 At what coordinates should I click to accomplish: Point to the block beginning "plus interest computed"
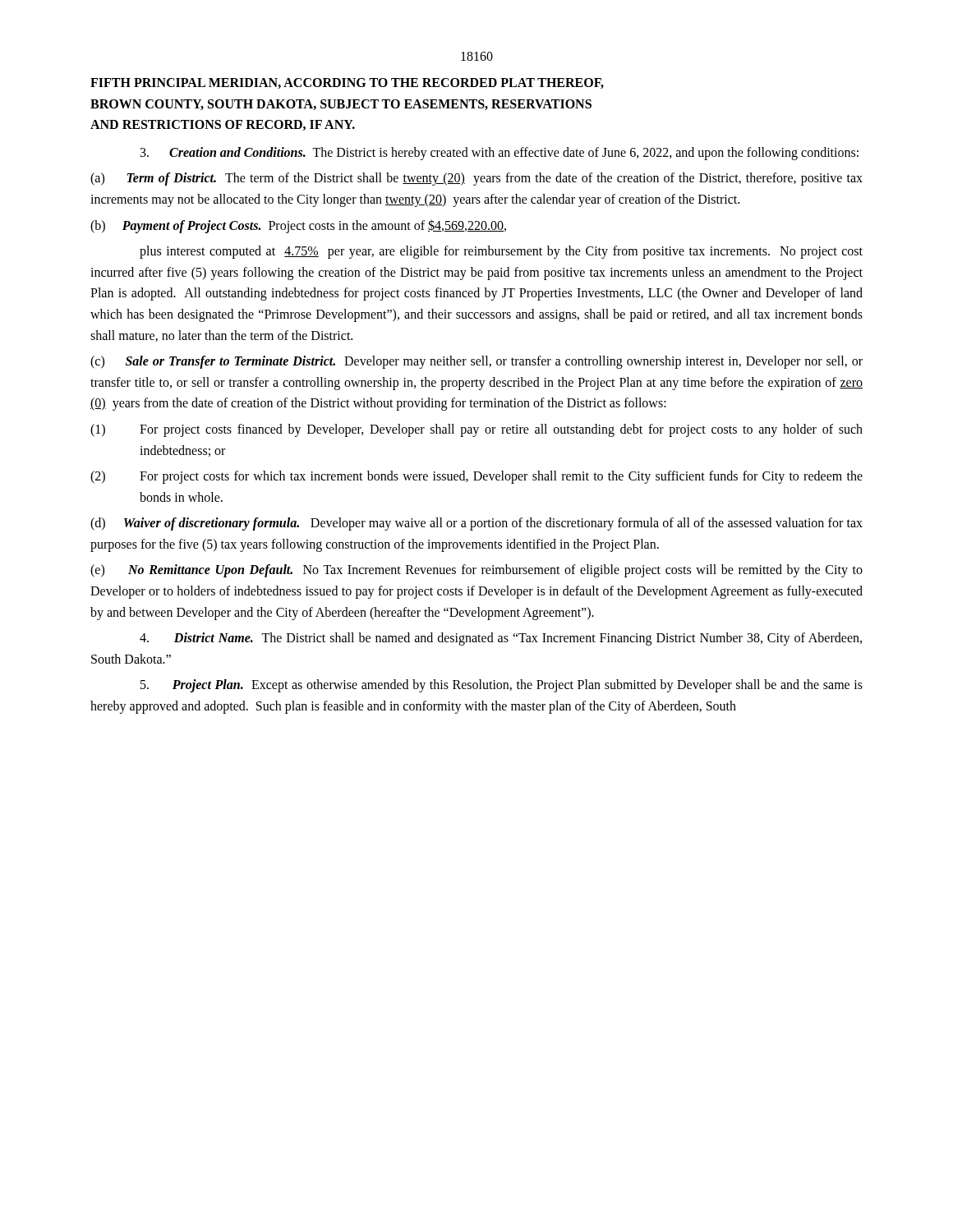(x=476, y=293)
